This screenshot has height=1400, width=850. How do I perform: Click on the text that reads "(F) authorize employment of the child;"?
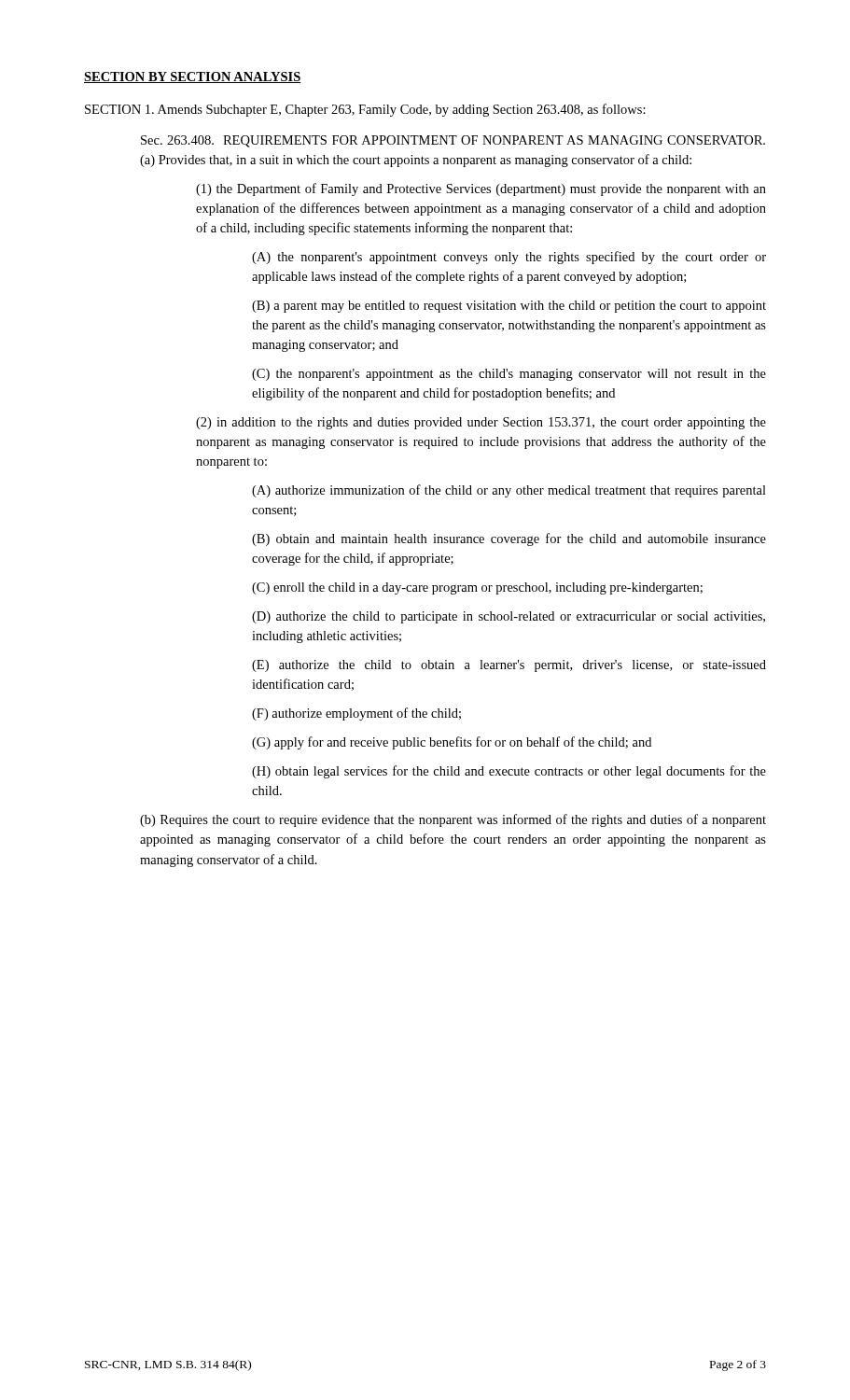coord(357,713)
